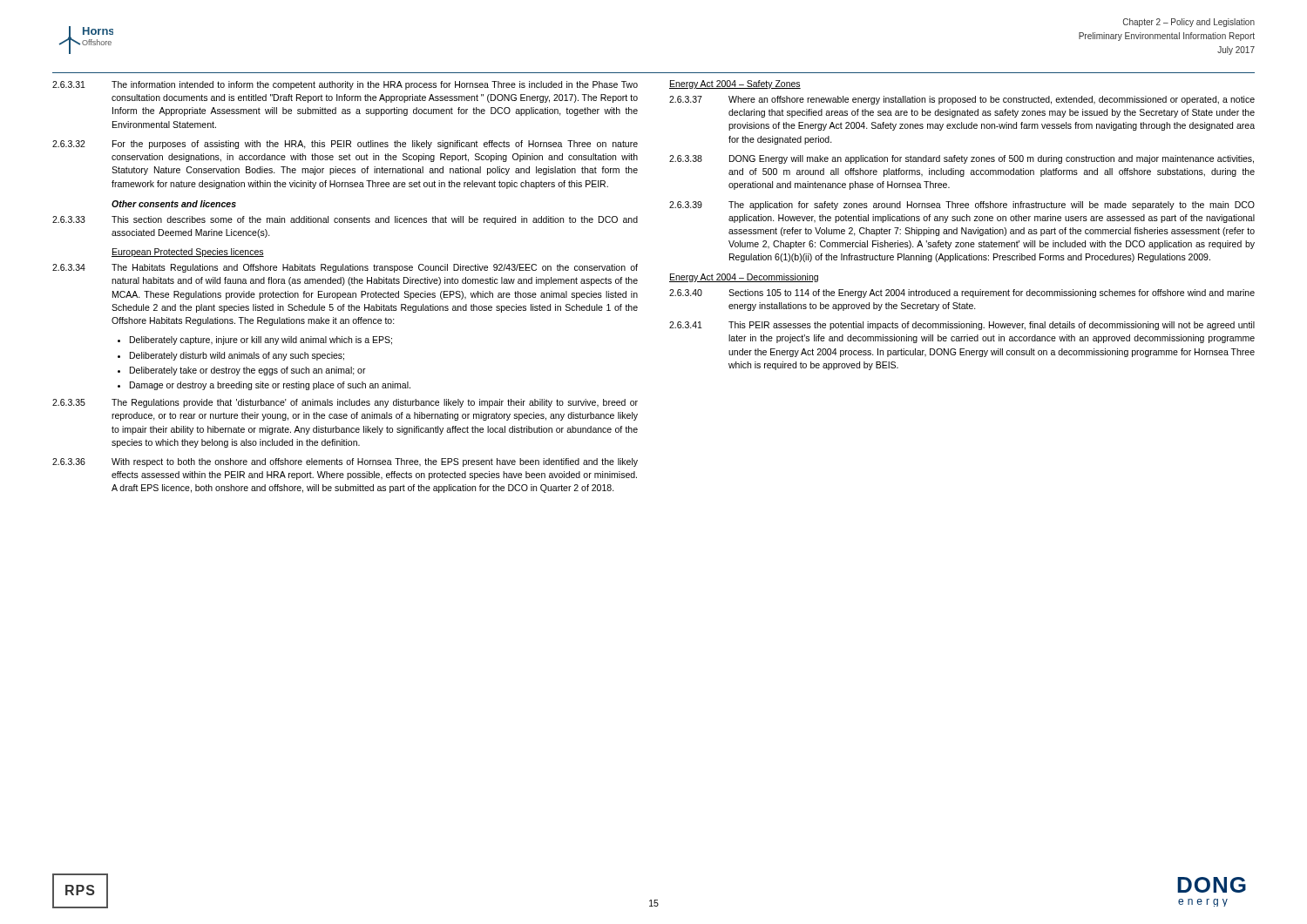Select the list item containing "2.6.3.40 Sections 105 to 114 of the"
This screenshot has width=1307, height=924.
(962, 299)
